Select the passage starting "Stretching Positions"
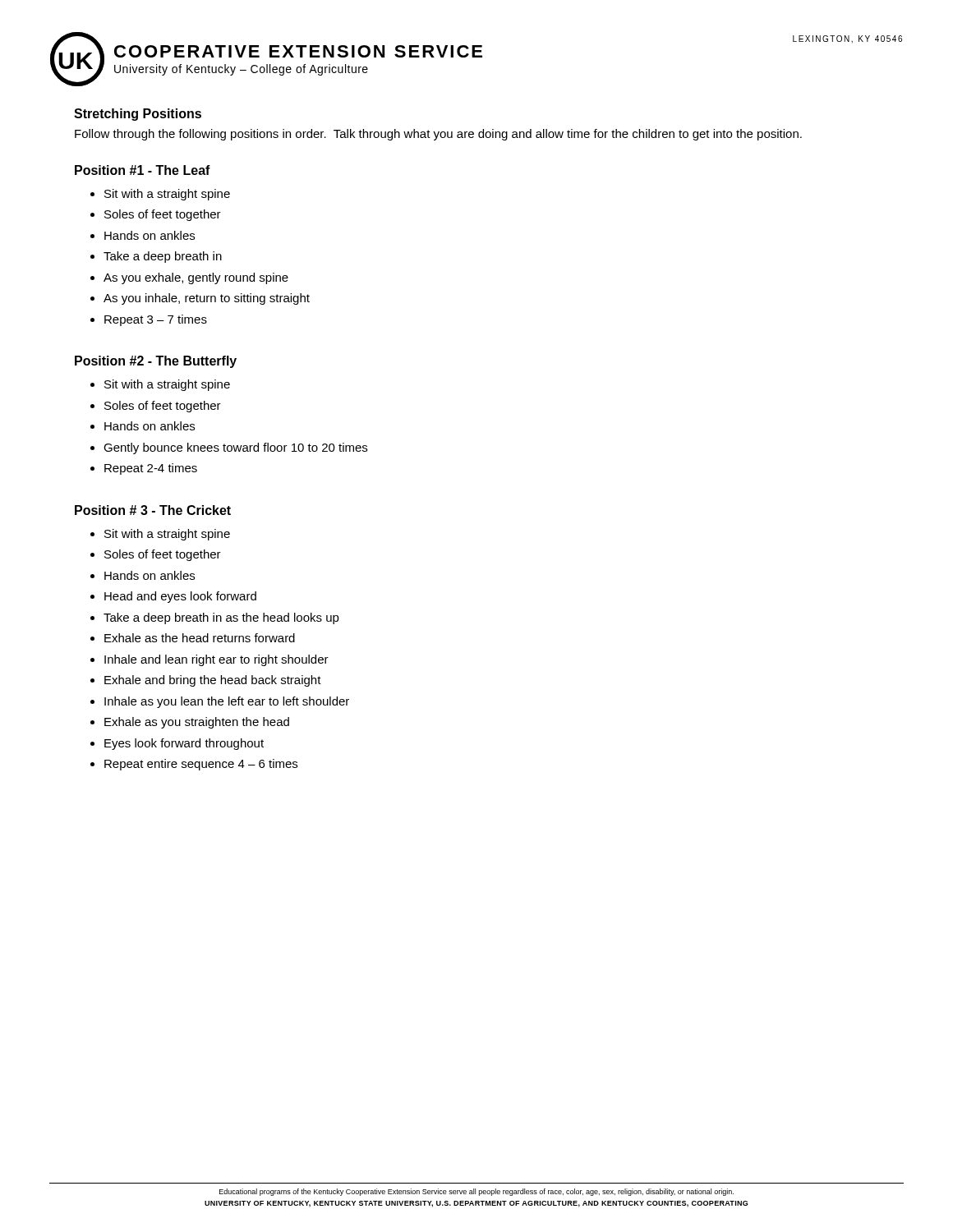The width and height of the screenshot is (953, 1232). point(138,114)
